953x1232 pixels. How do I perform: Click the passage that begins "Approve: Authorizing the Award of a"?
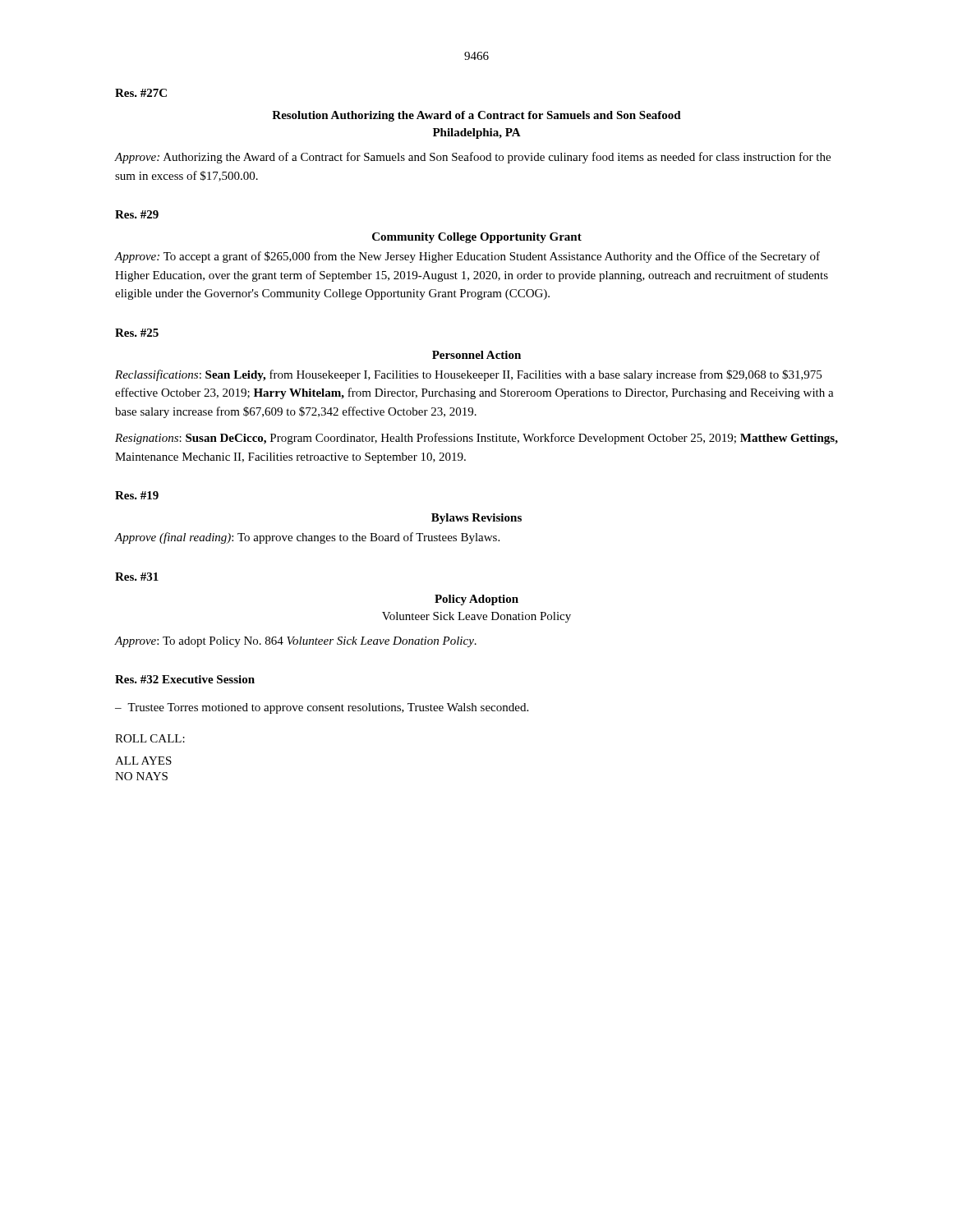point(473,166)
